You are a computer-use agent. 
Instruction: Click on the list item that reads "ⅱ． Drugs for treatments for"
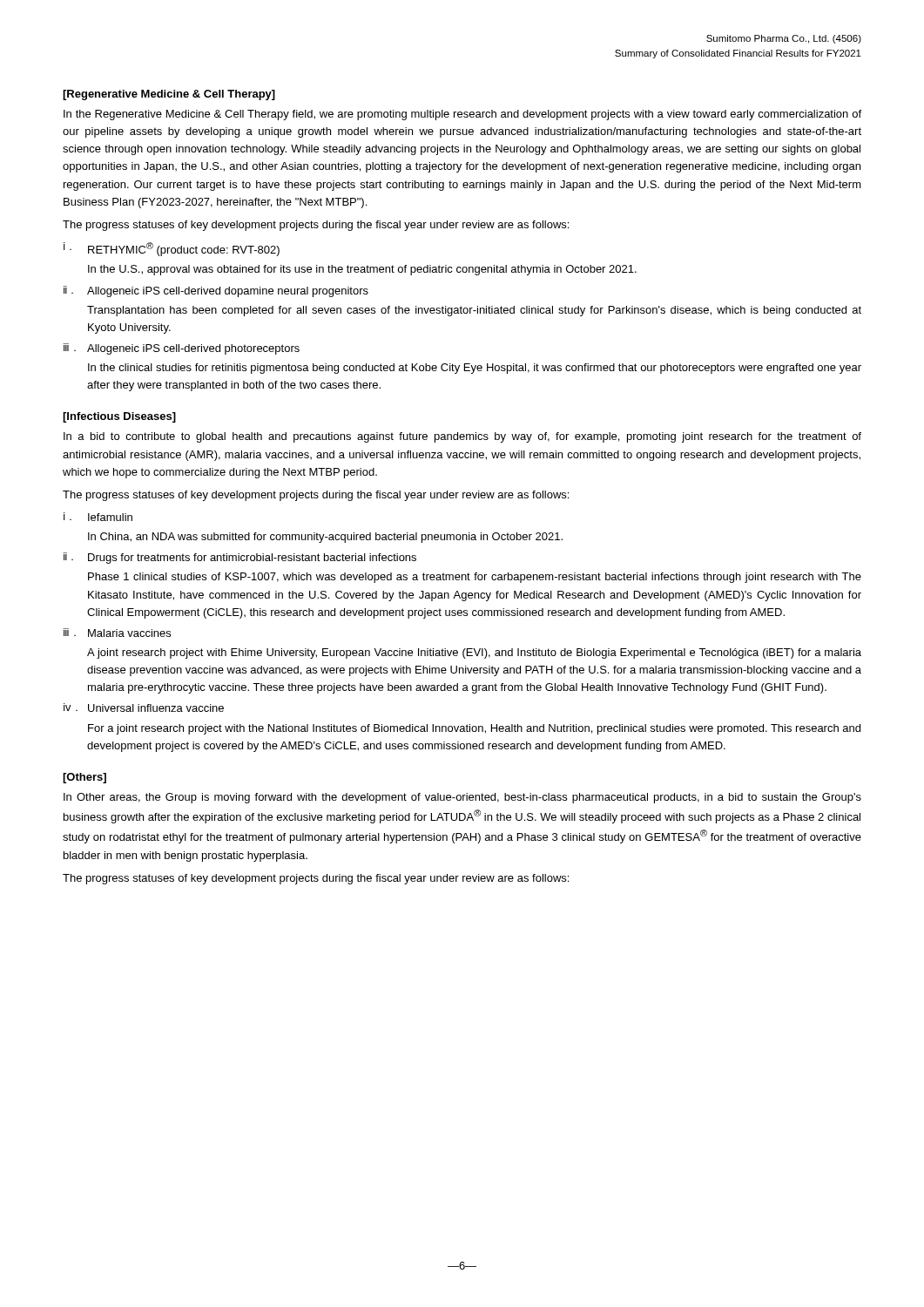point(462,585)
